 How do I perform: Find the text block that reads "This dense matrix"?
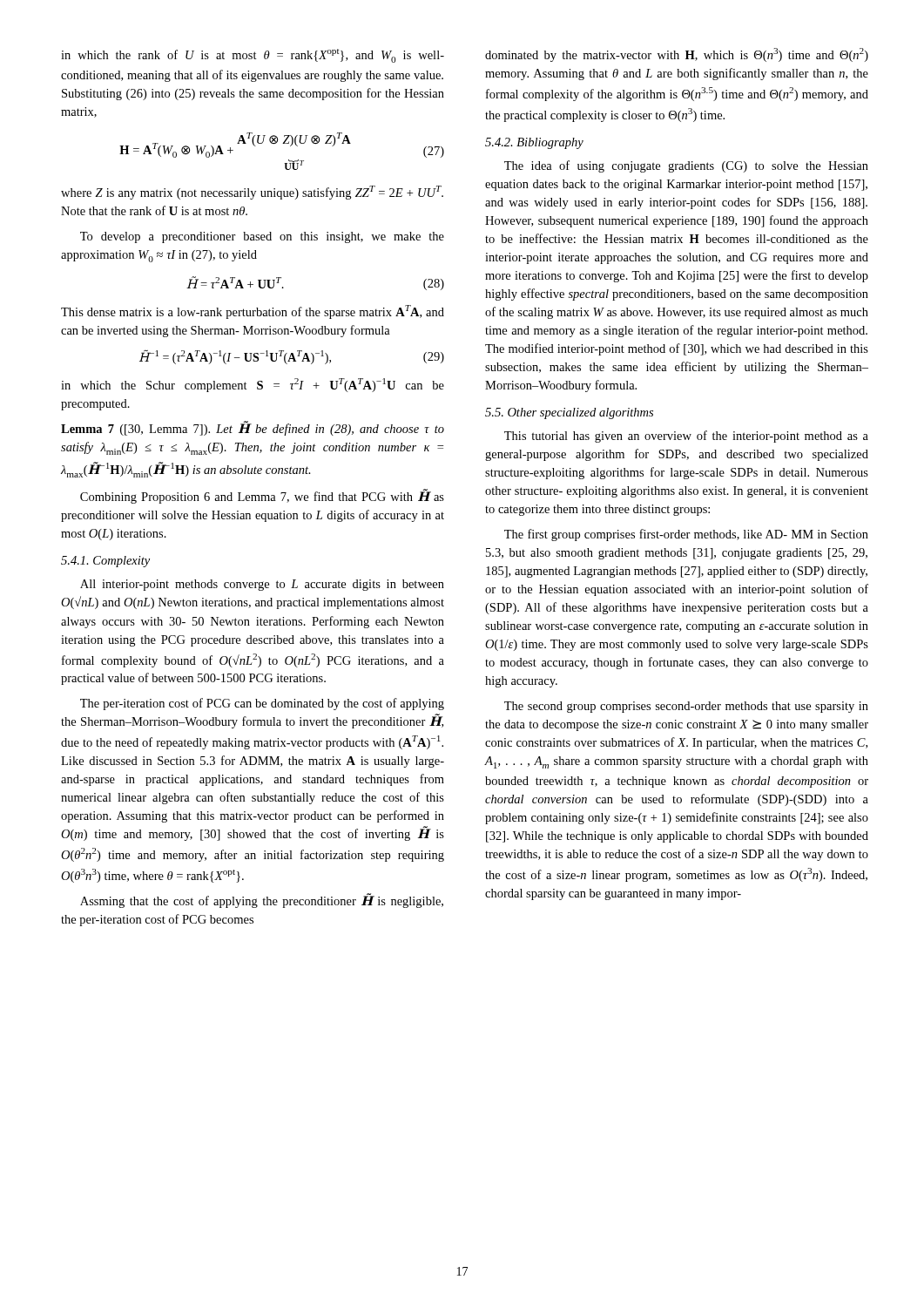[x=253, y=320]
